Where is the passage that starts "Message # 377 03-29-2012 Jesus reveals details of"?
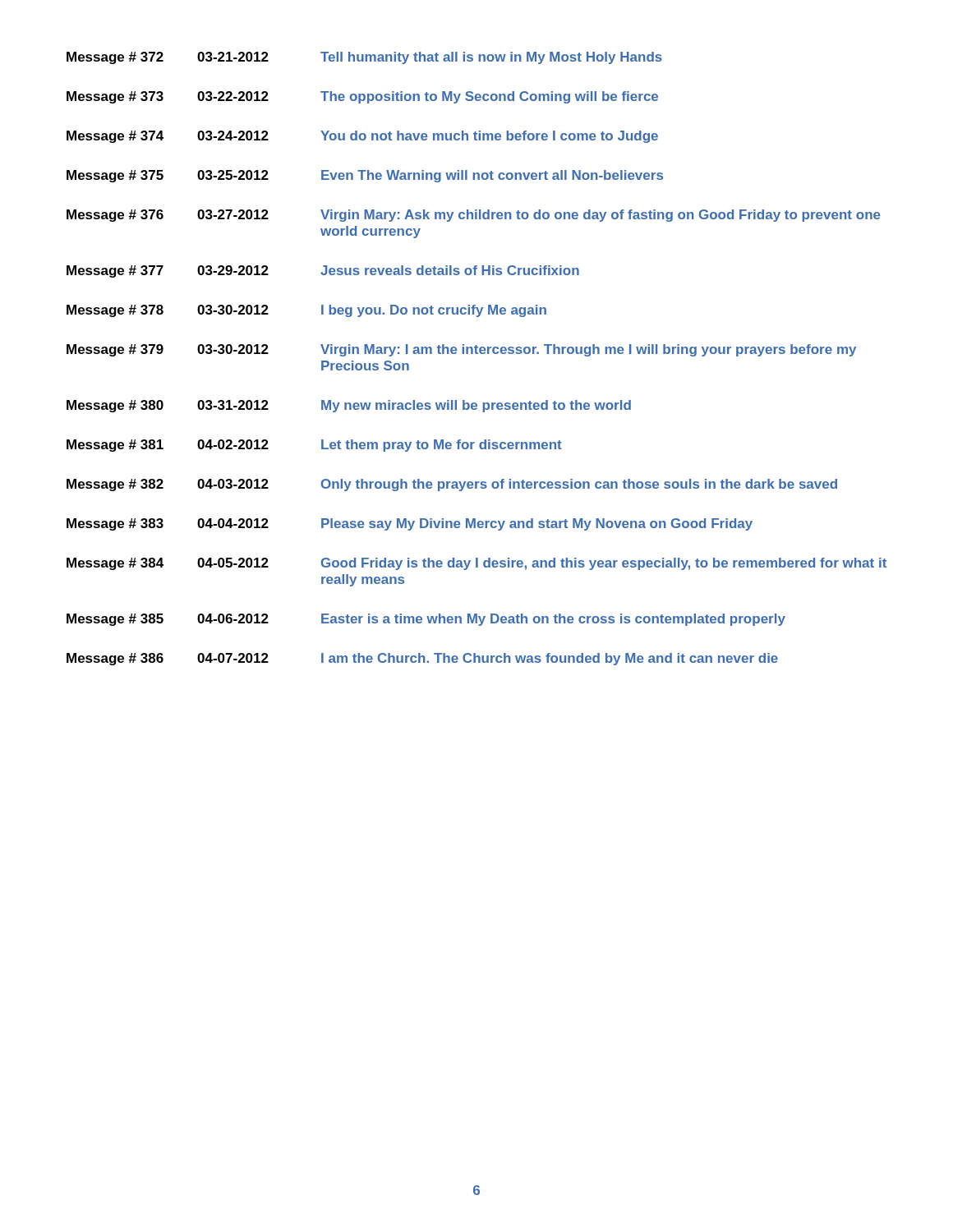The height and width of the screenshot is (1232, 953). coord(476,271)
